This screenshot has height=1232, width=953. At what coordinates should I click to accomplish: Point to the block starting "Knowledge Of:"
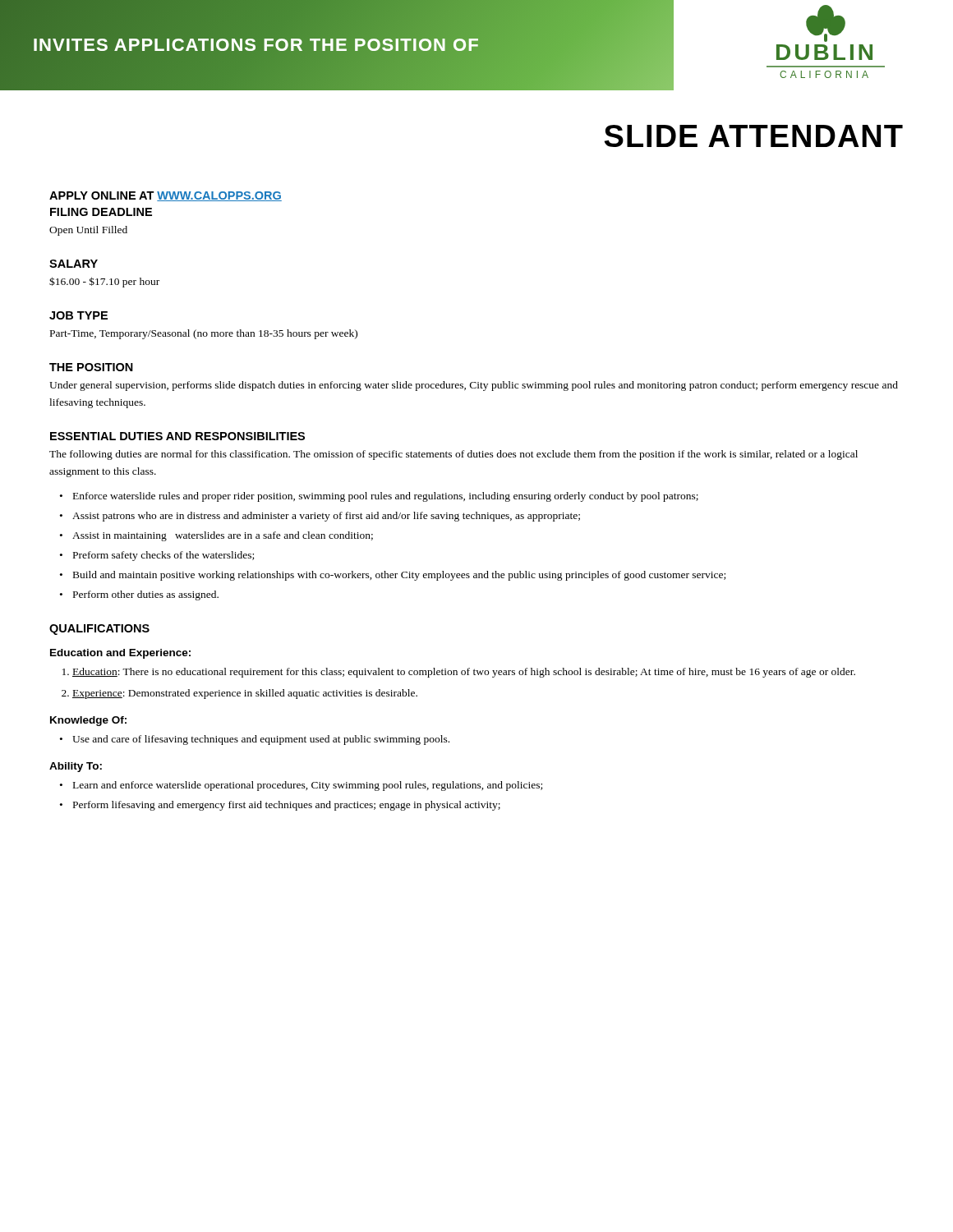click(88, 720)
